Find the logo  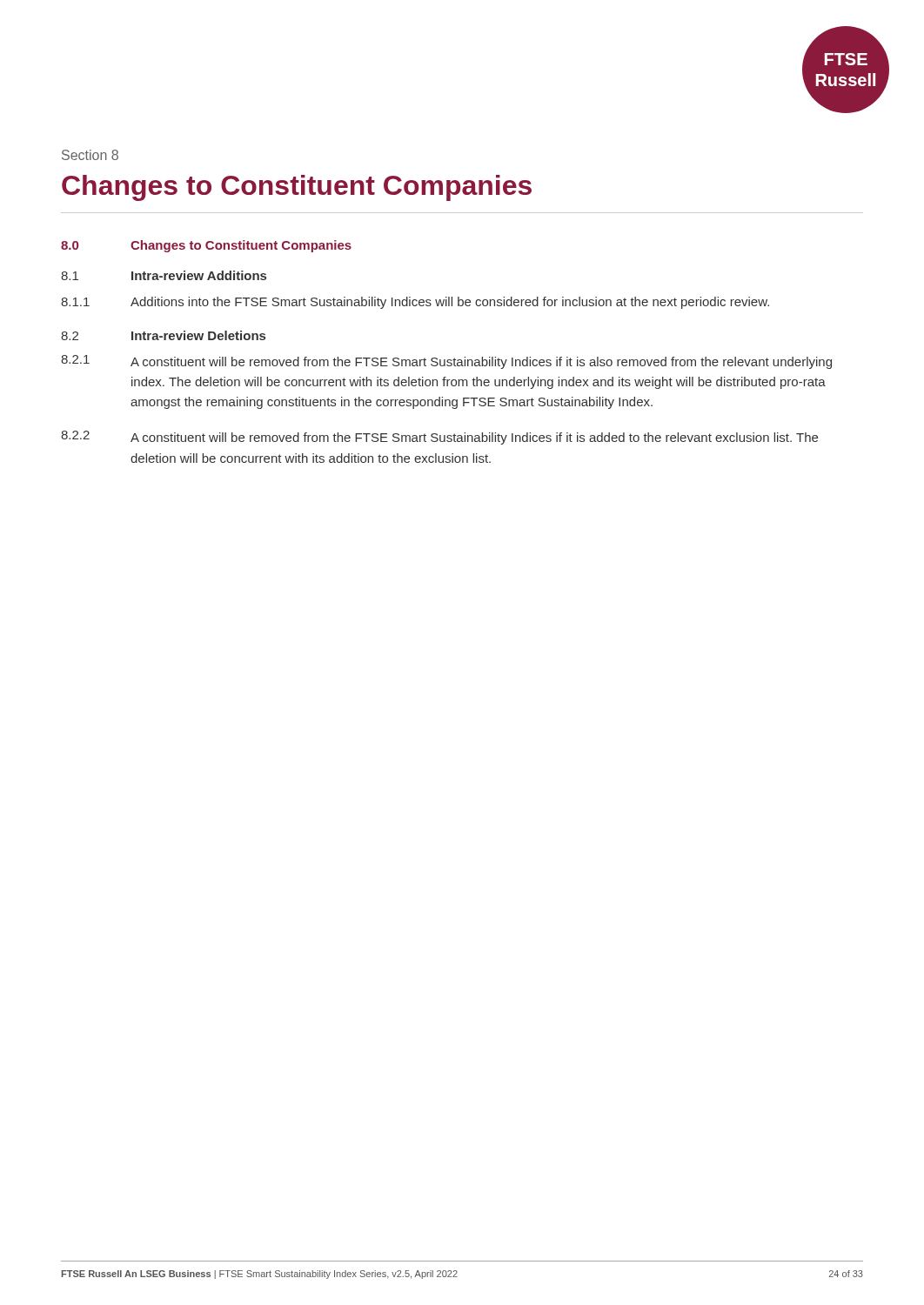pyautogui.click(x=846, y=70)
